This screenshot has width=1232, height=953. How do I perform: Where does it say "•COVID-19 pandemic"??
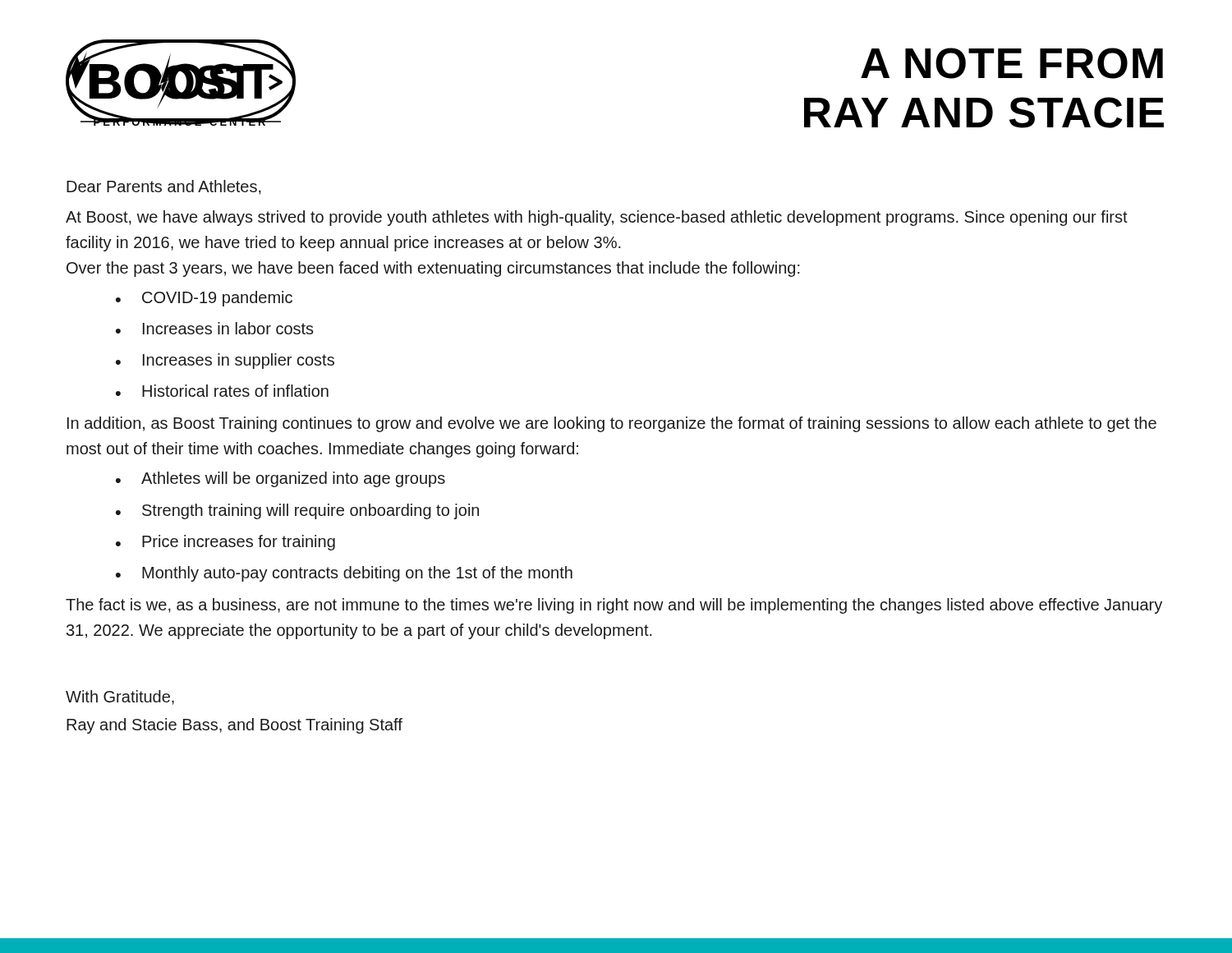204,299
